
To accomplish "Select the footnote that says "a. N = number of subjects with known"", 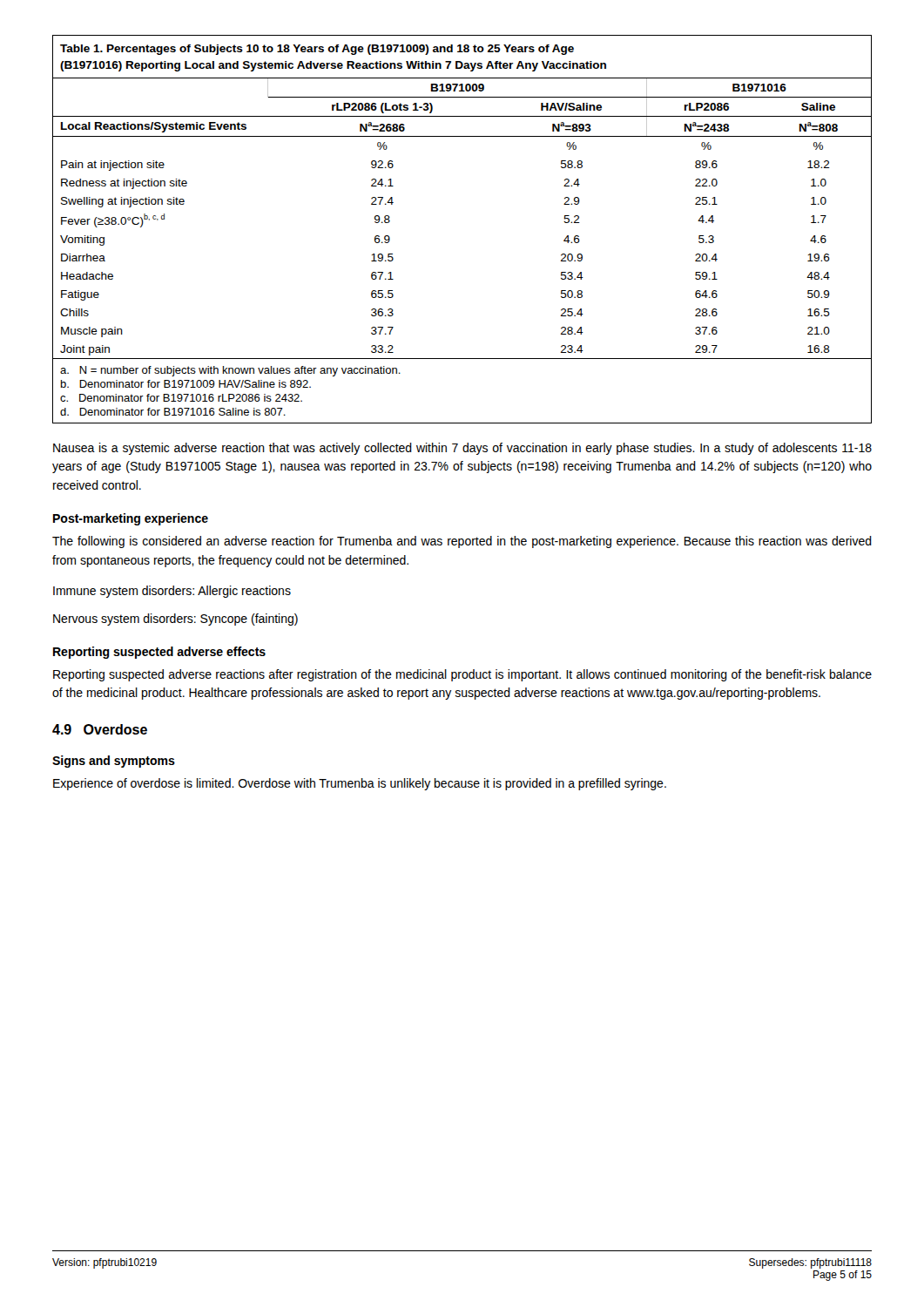I will [x=230, y=370].
